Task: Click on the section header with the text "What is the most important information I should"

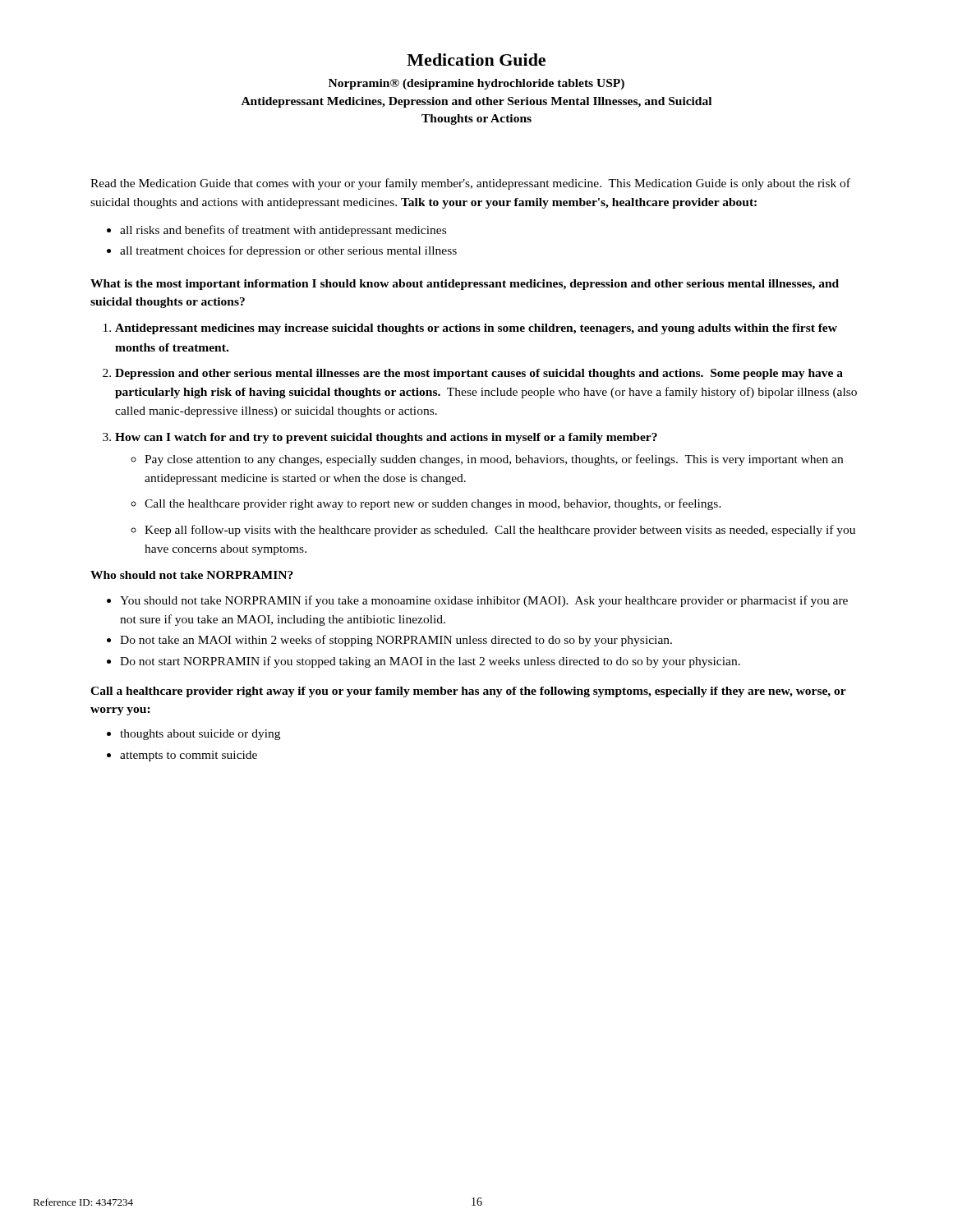Action: pos(465,292)
